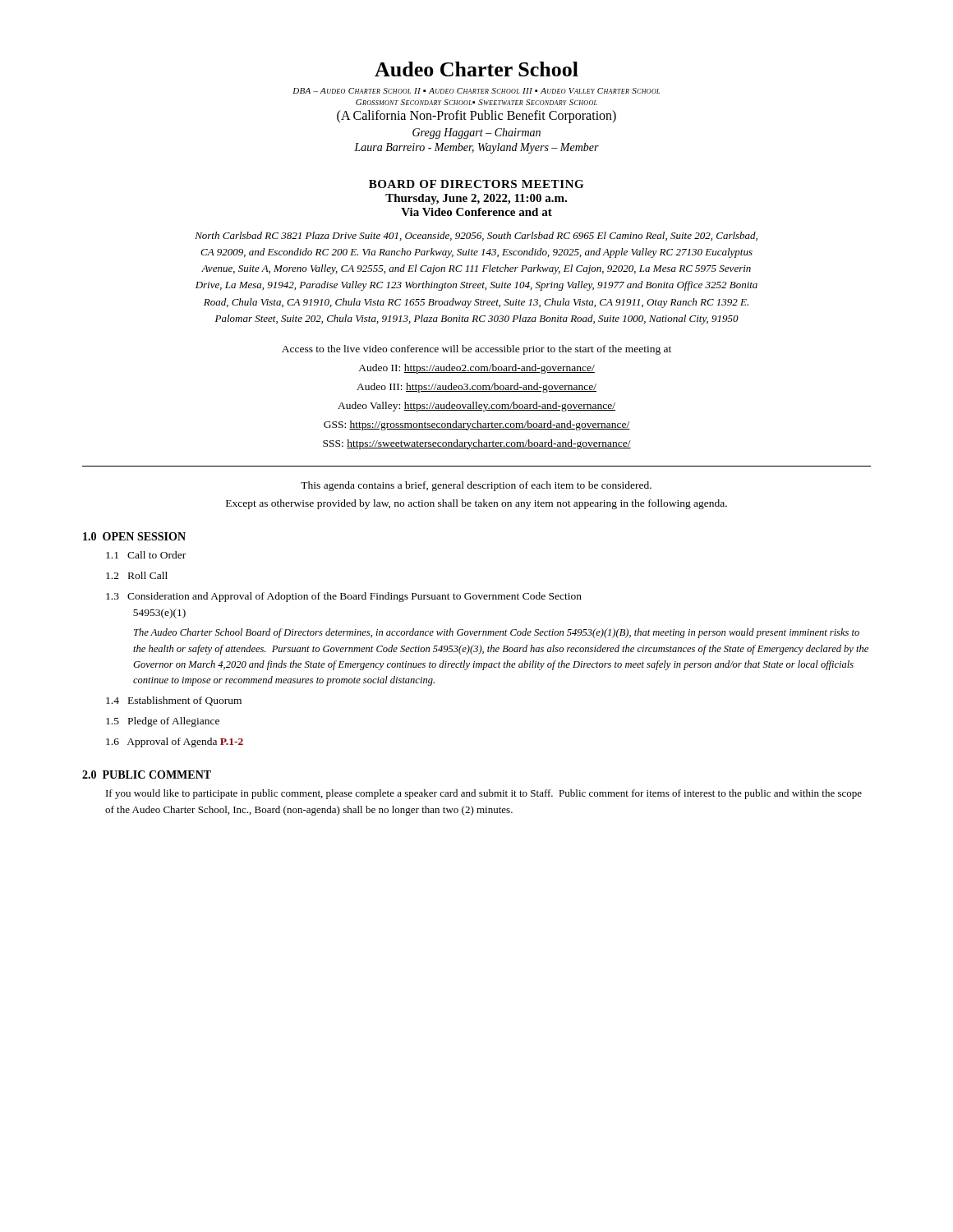
Task: Click where it says "Gregg Haggart – Chairman"
Action: click(476, 133)
